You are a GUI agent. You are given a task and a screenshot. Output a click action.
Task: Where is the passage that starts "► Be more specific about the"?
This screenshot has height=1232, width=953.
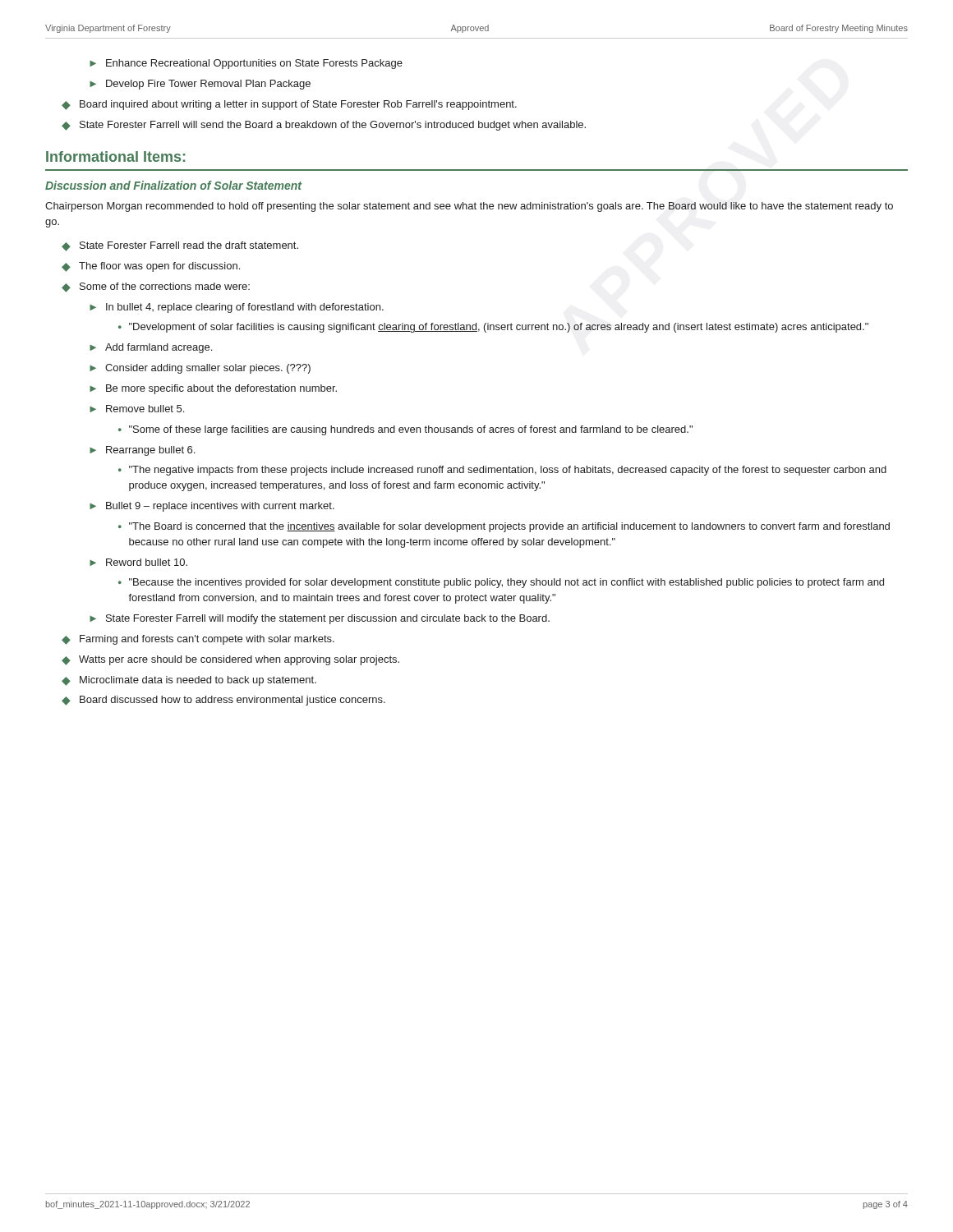[213, 389]
